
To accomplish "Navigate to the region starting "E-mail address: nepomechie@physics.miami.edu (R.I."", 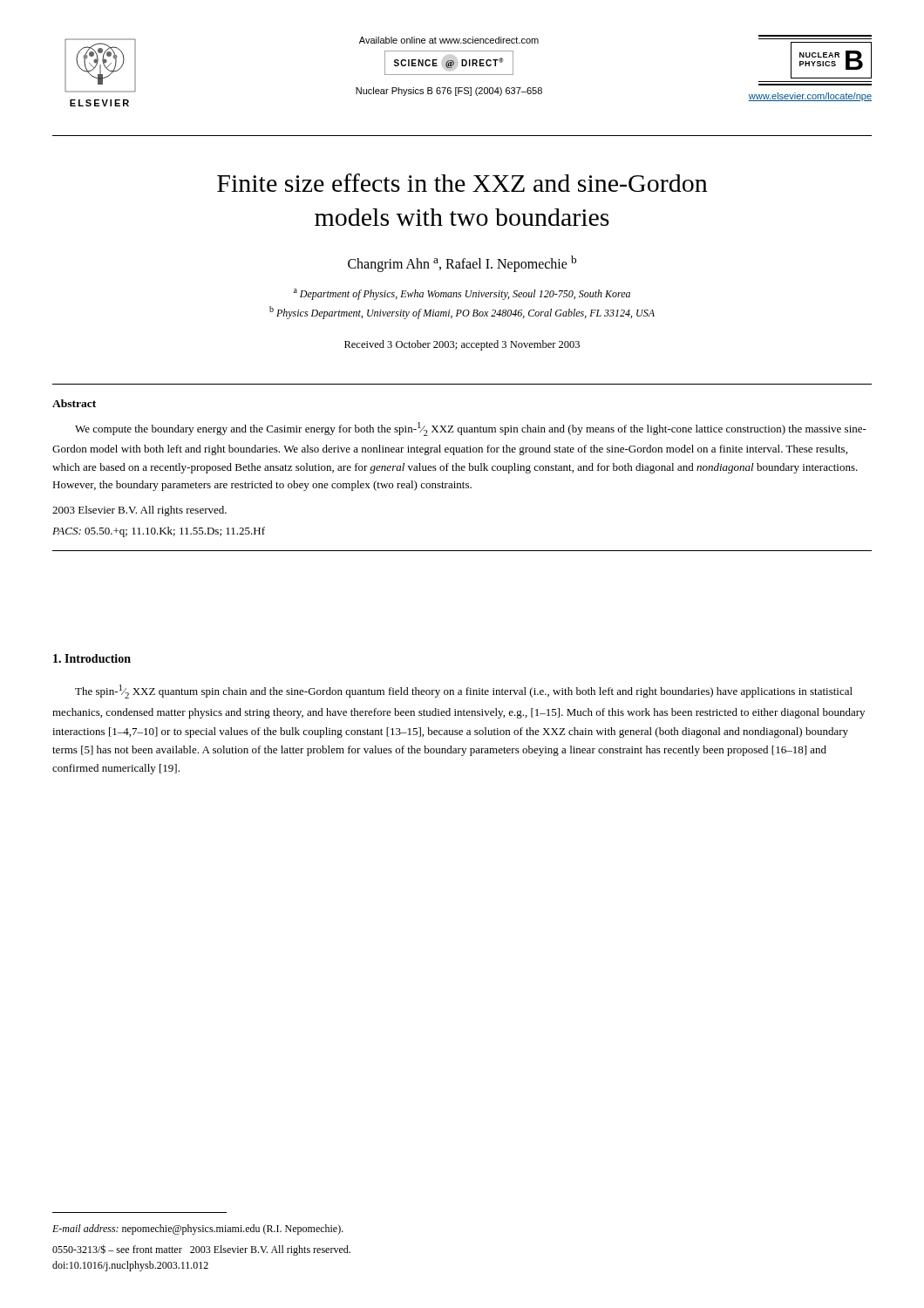I will click(198, 1229).
